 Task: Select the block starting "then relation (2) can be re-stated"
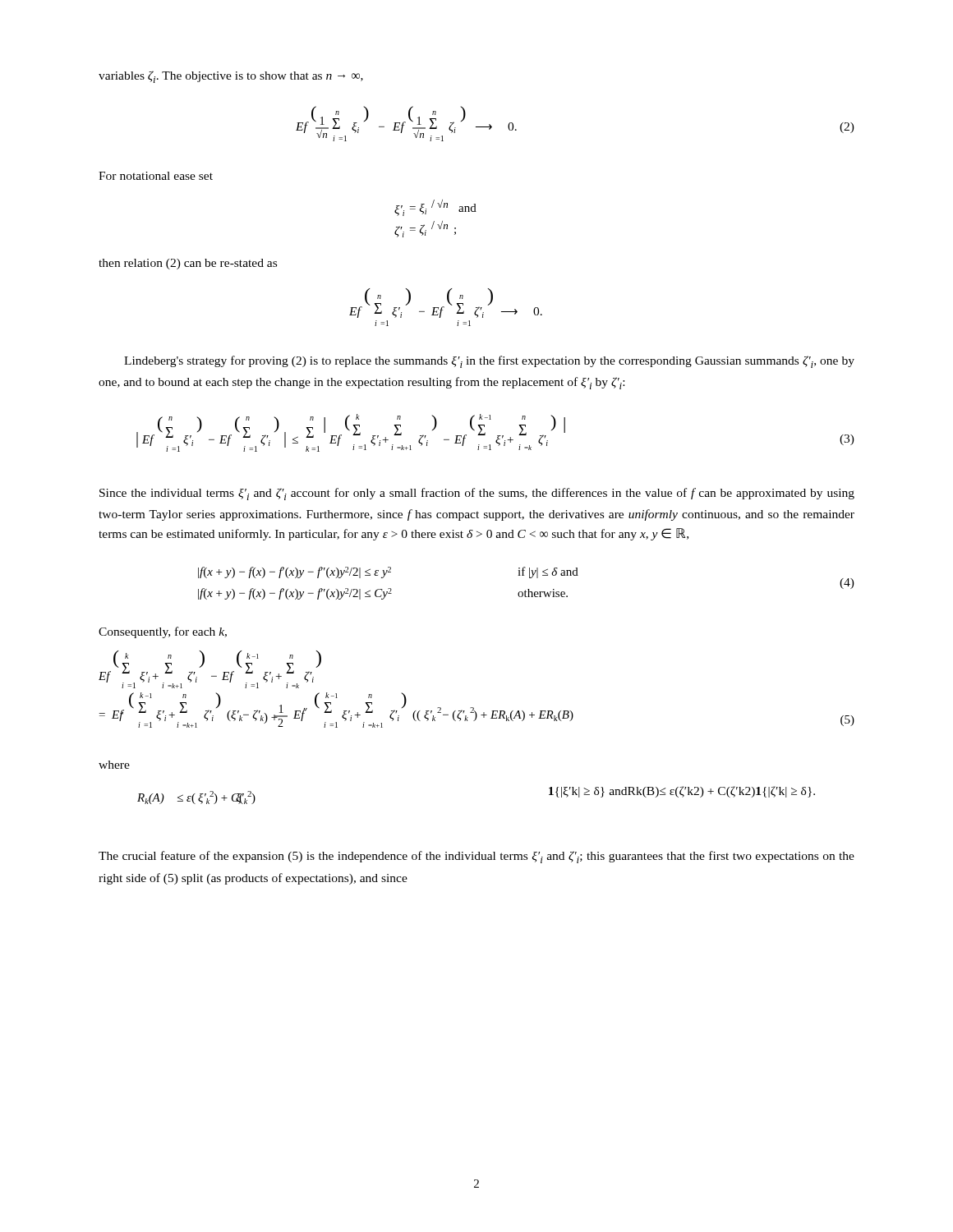tap(188, 264)
